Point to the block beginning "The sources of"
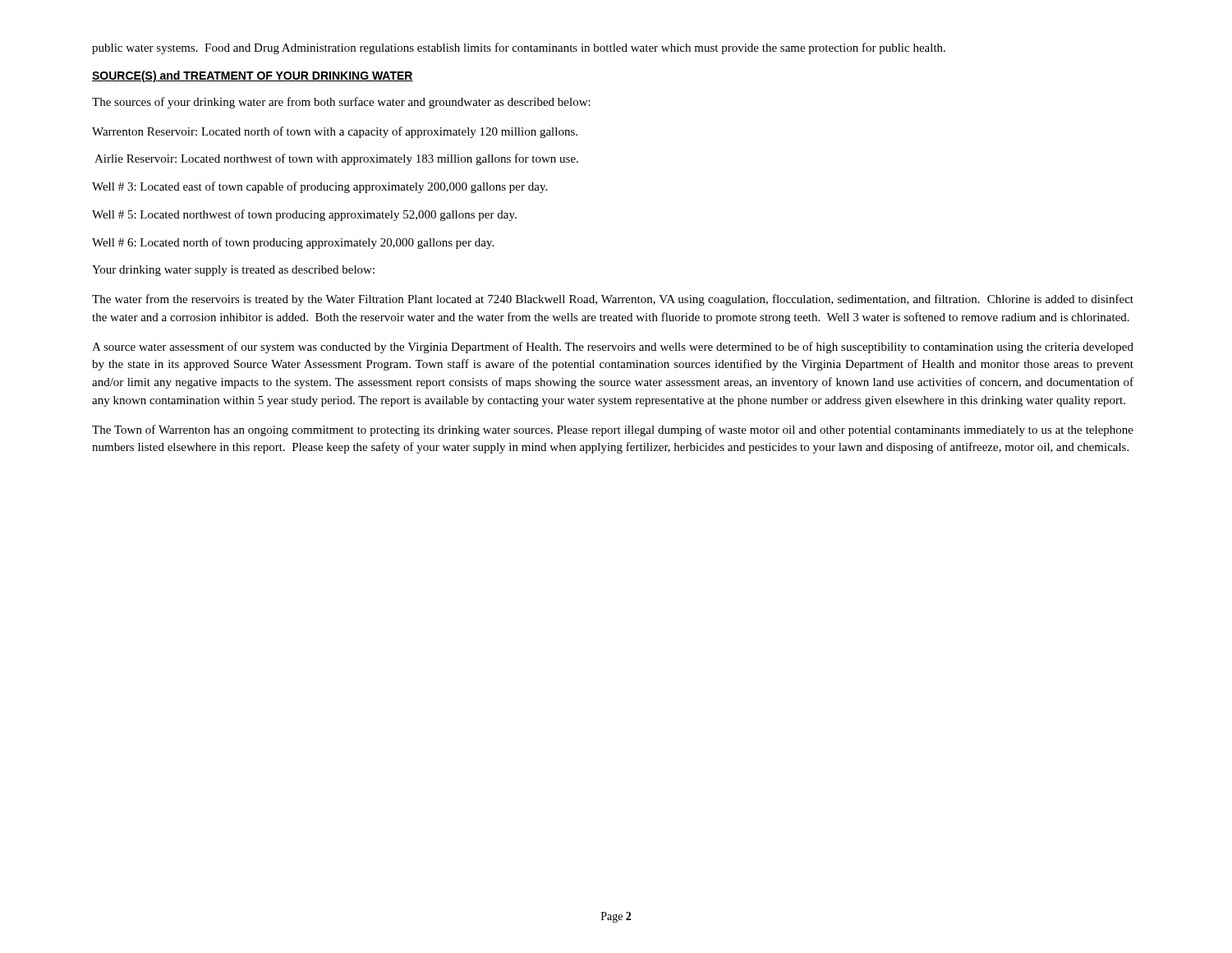The height and width of the screenshot is (953, 1232). click(342, 102)
